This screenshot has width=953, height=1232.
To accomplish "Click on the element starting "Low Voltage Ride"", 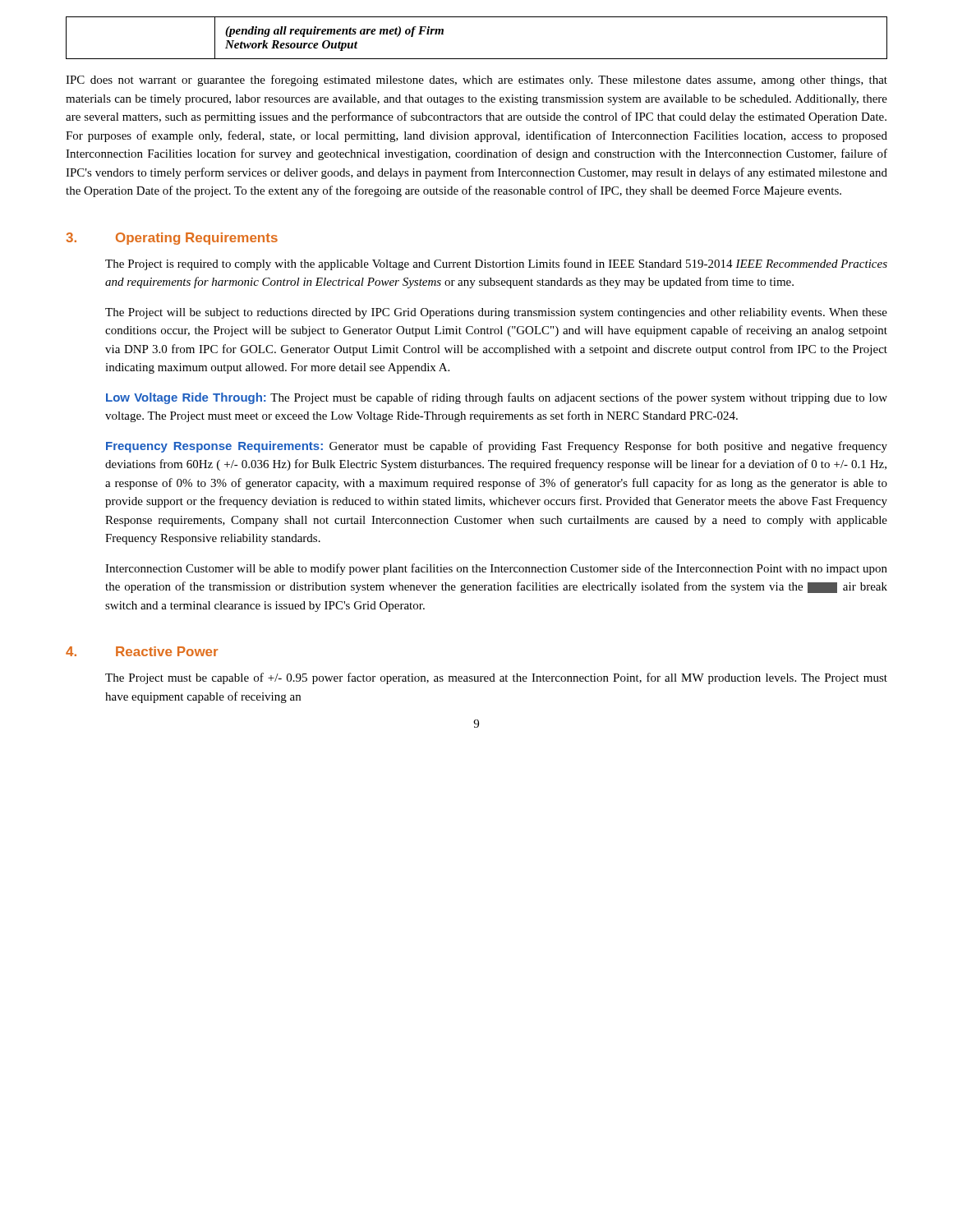I will coord(496,406).
